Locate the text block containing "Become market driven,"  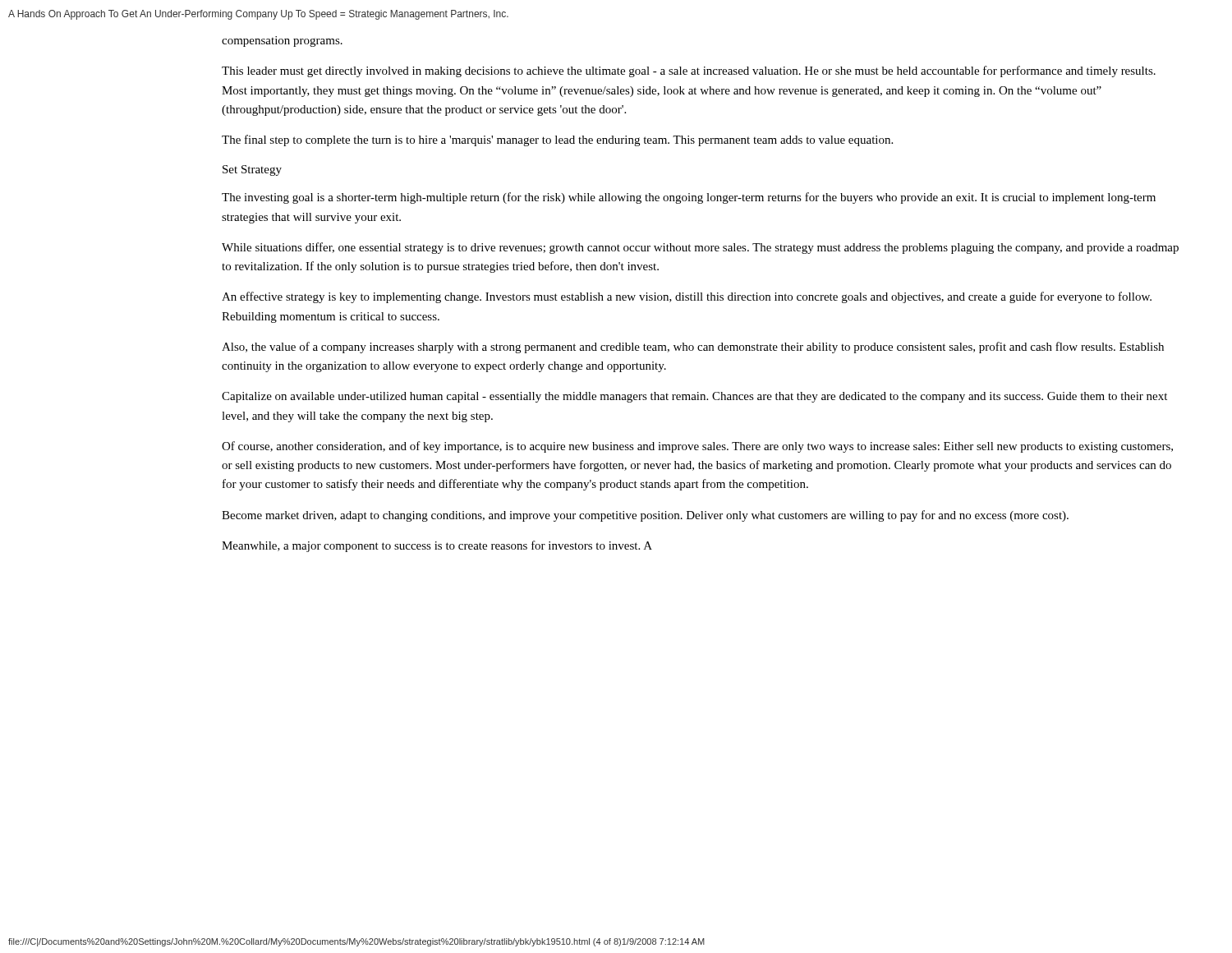coord(646,515)
